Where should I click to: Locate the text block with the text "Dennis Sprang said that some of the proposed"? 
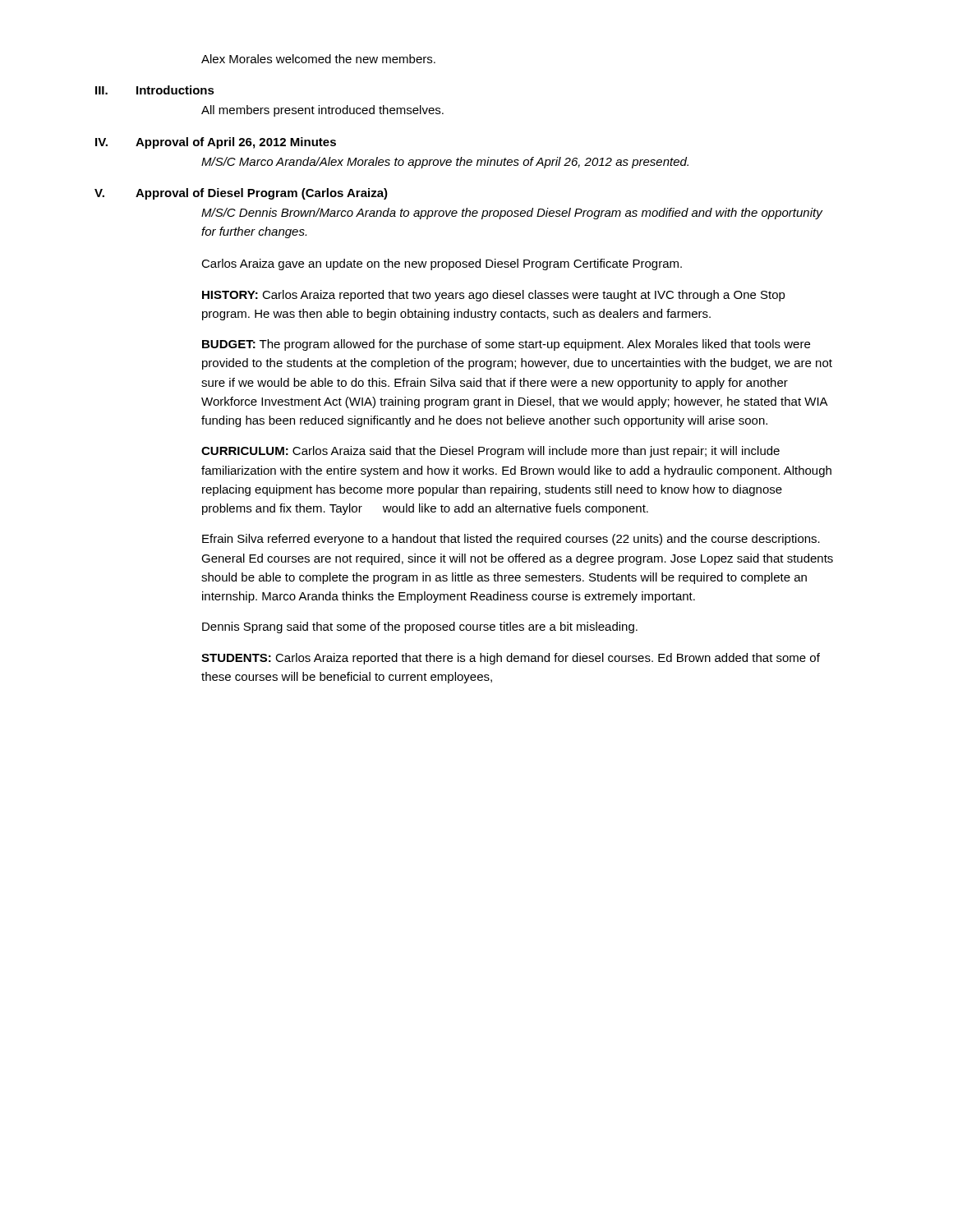click(420, 626)
